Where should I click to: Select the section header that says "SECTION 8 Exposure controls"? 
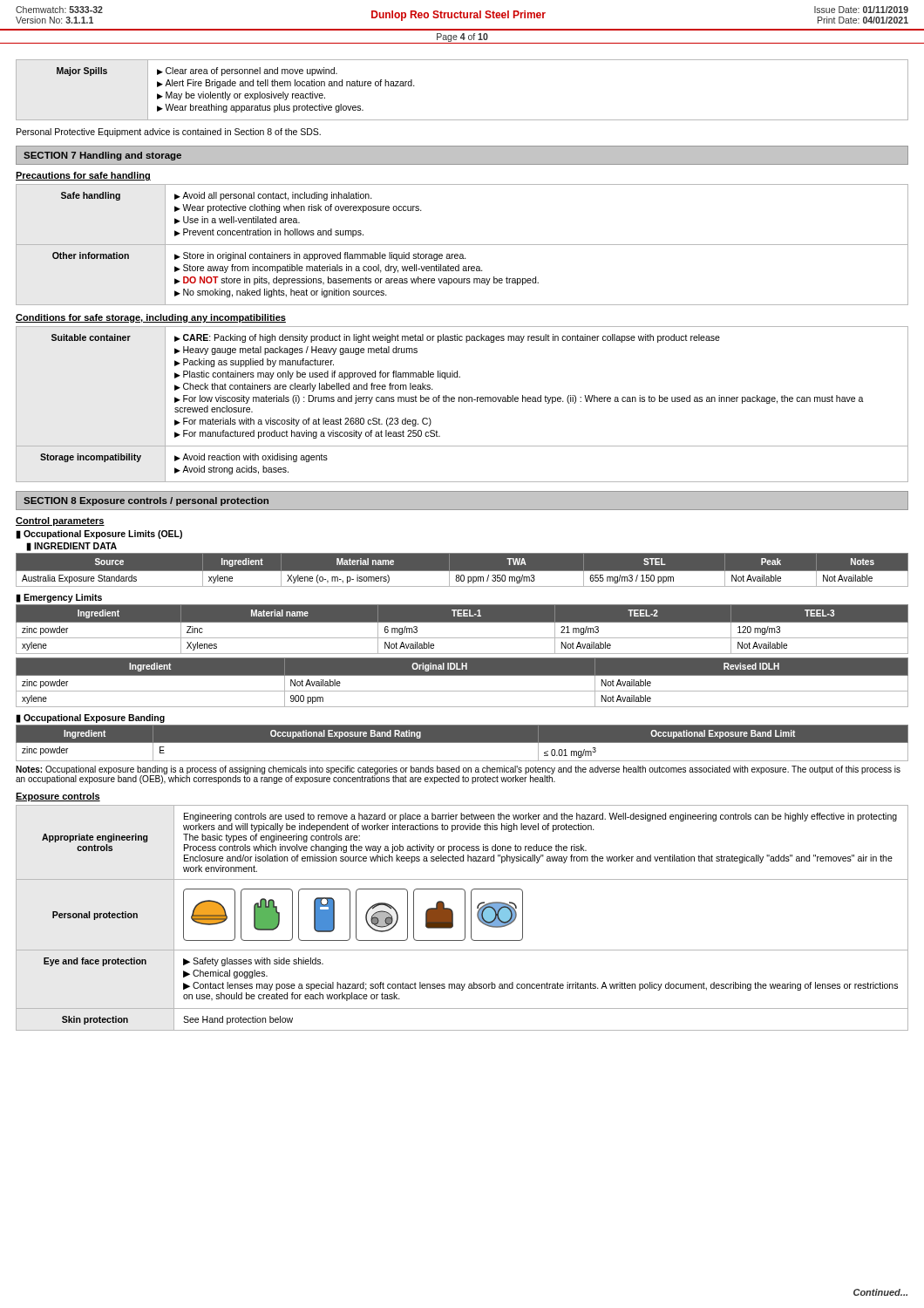pyautogui.click(x=146, y=501)
